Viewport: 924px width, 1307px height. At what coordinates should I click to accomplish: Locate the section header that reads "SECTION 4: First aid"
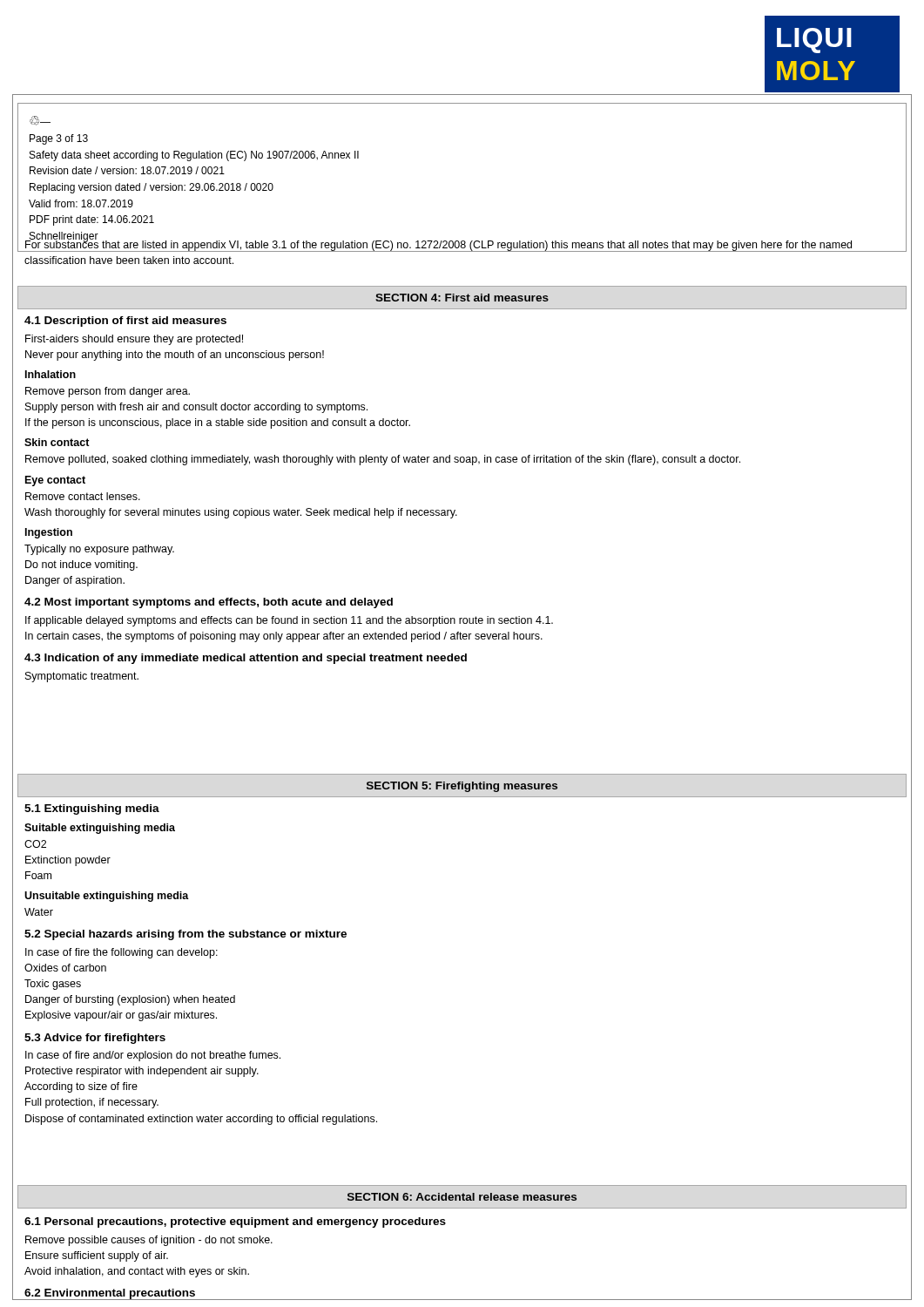pyautogui.click(x=462, y=298)
